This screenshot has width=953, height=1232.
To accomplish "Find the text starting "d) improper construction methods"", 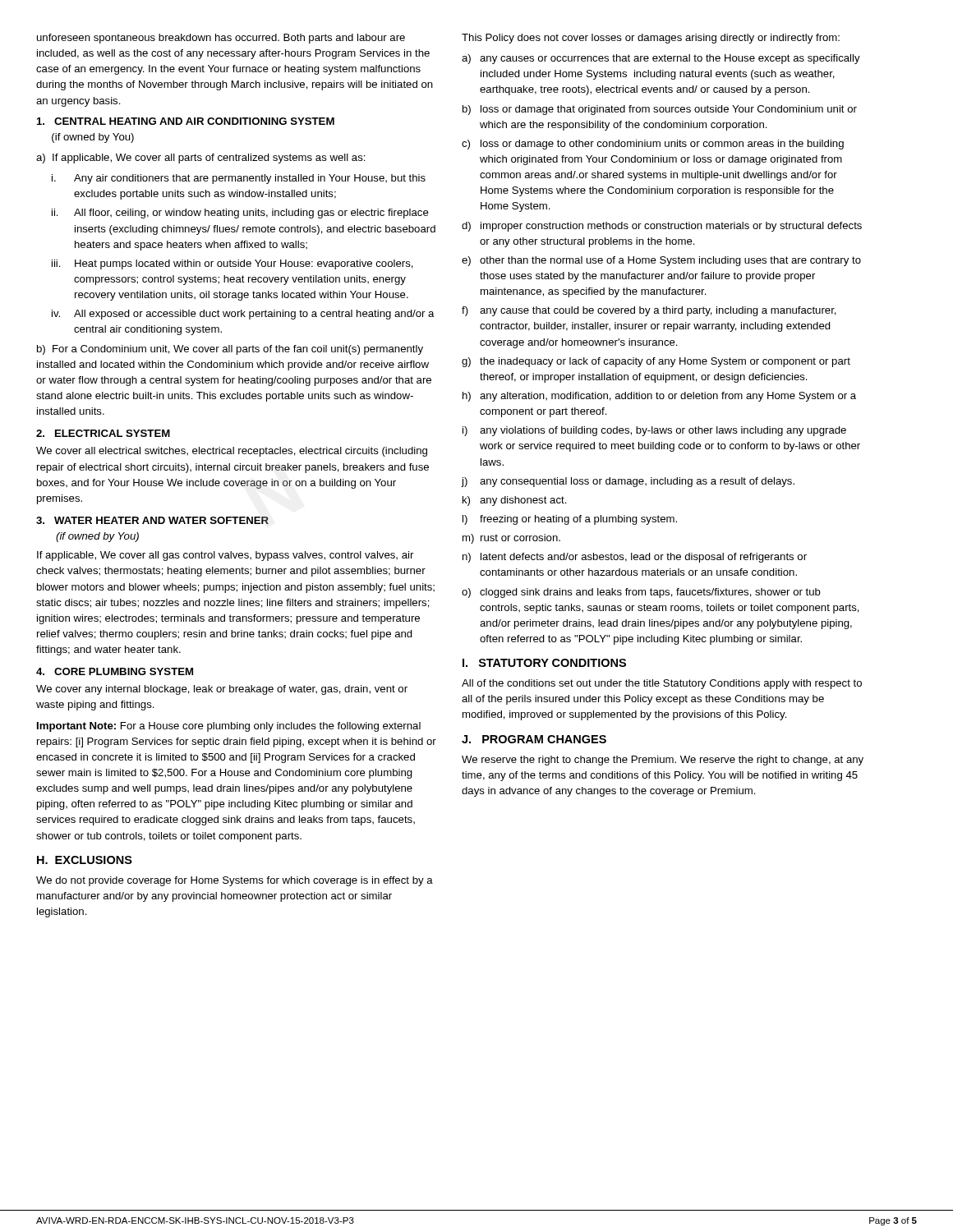I will click(x=663, y=233).
